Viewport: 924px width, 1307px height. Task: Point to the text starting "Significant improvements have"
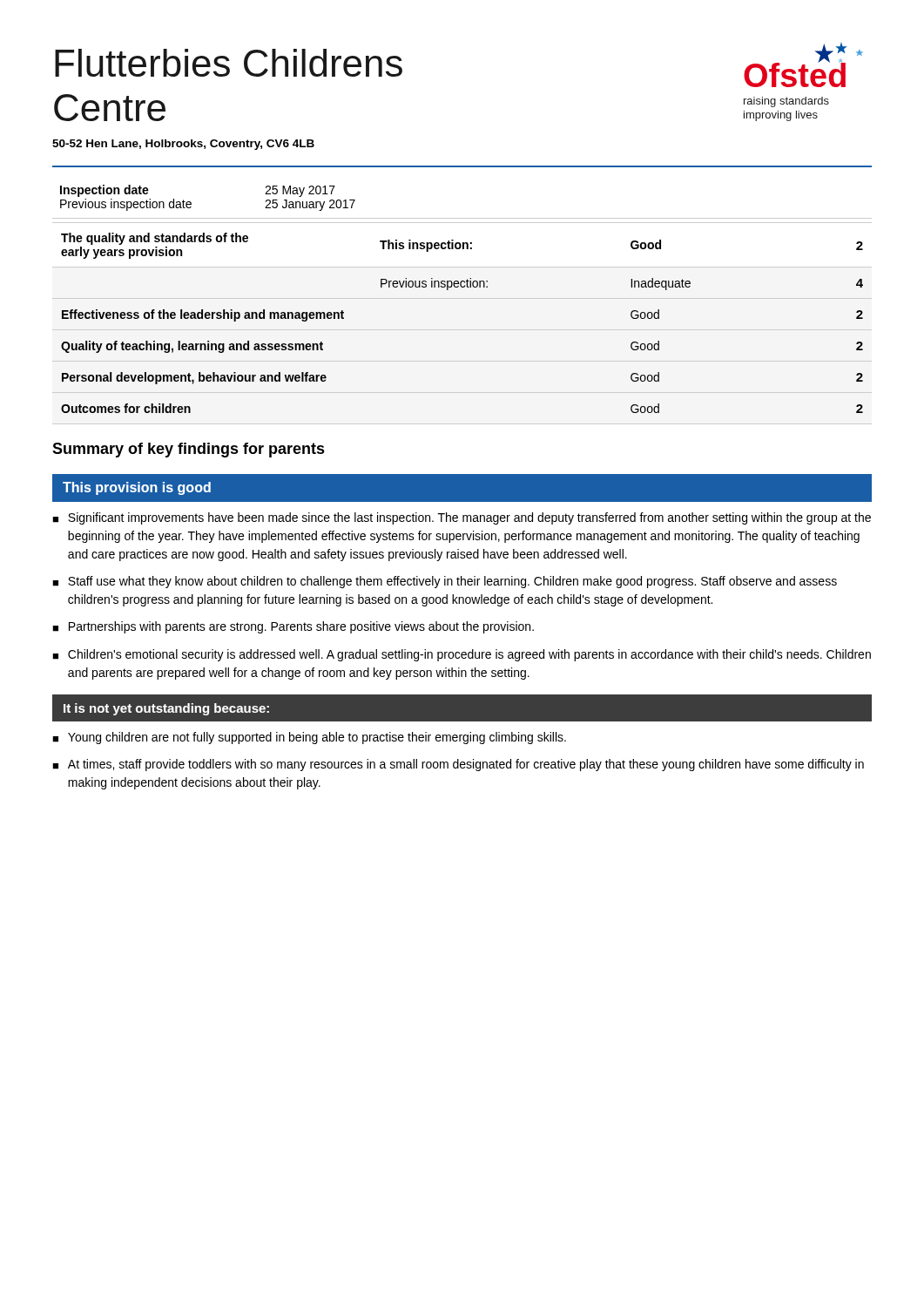[x=470, y=536]
